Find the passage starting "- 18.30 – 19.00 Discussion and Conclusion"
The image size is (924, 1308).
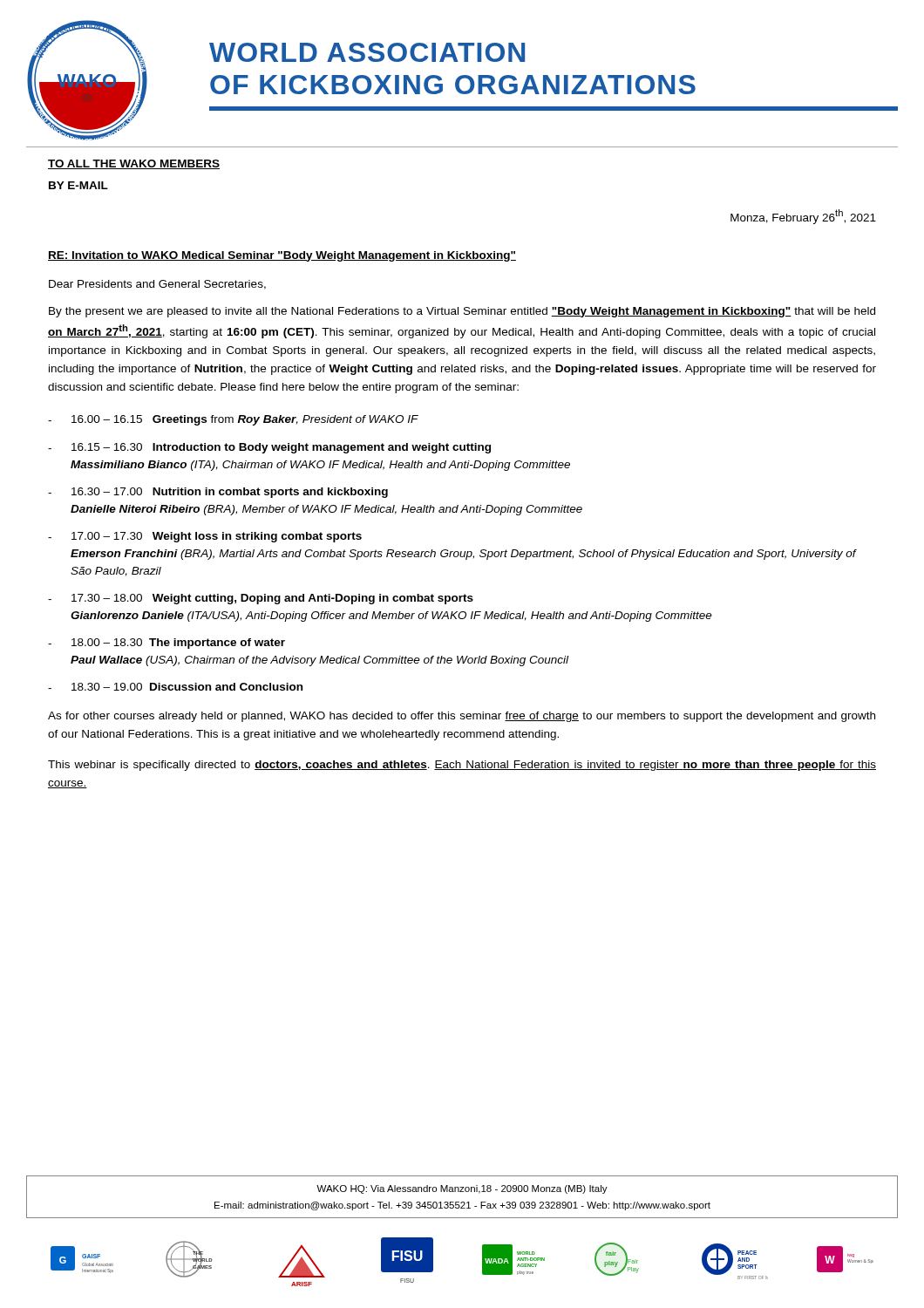(x=175, y=687)
